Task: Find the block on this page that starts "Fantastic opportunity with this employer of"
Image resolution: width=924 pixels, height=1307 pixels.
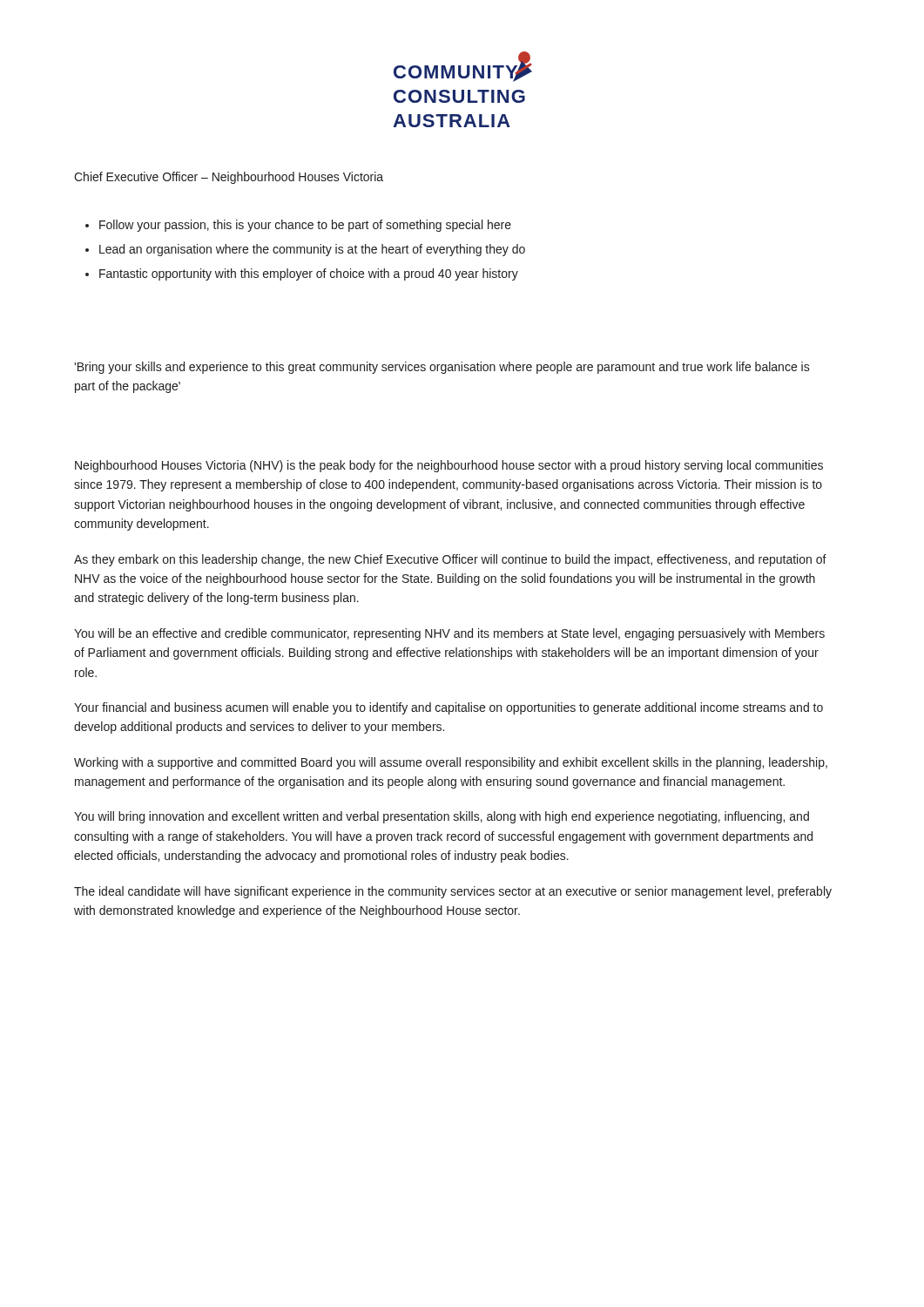Action: pyautogui.click(x=308, y=274)
